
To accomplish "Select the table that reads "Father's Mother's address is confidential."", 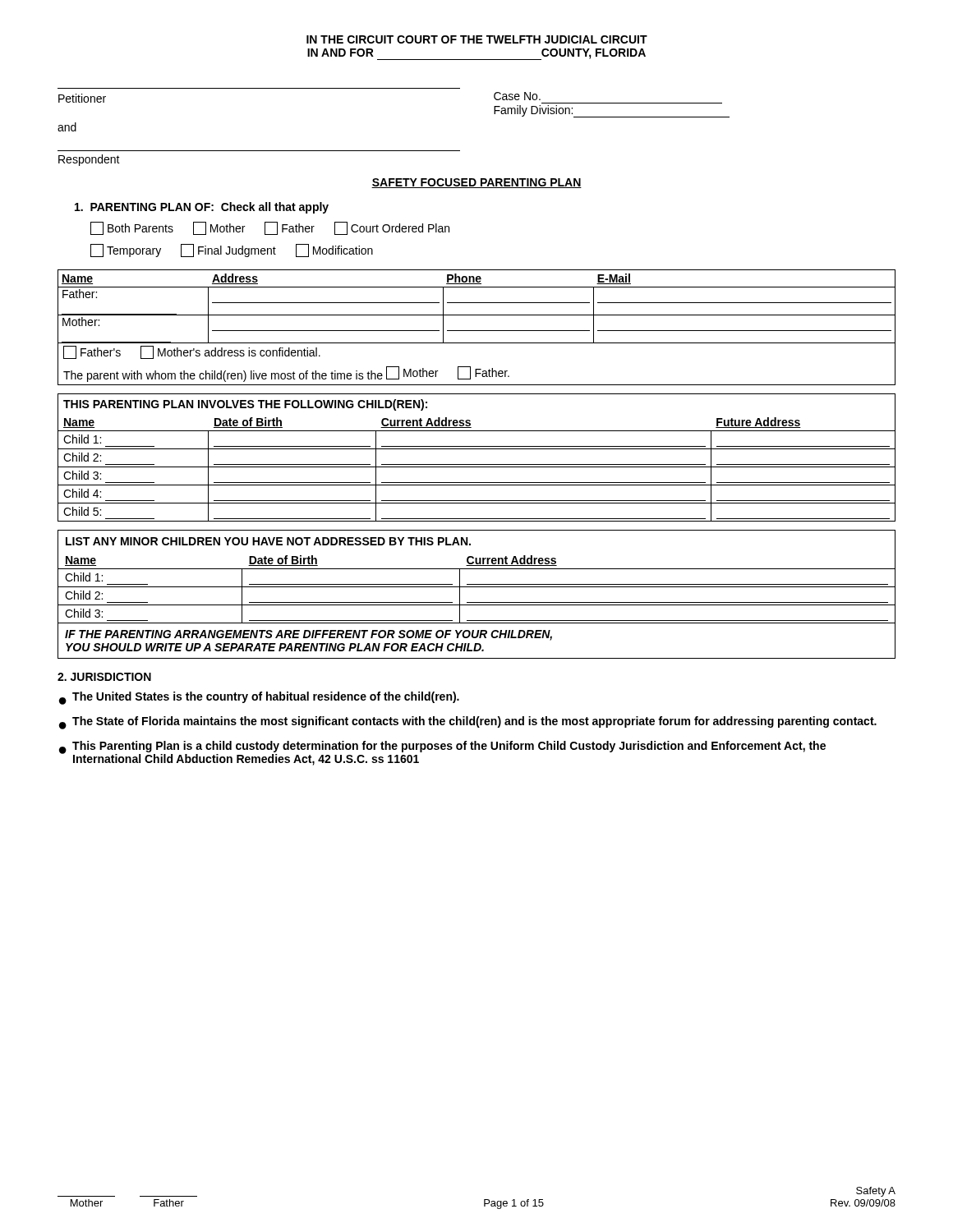I will pos(476,327).
